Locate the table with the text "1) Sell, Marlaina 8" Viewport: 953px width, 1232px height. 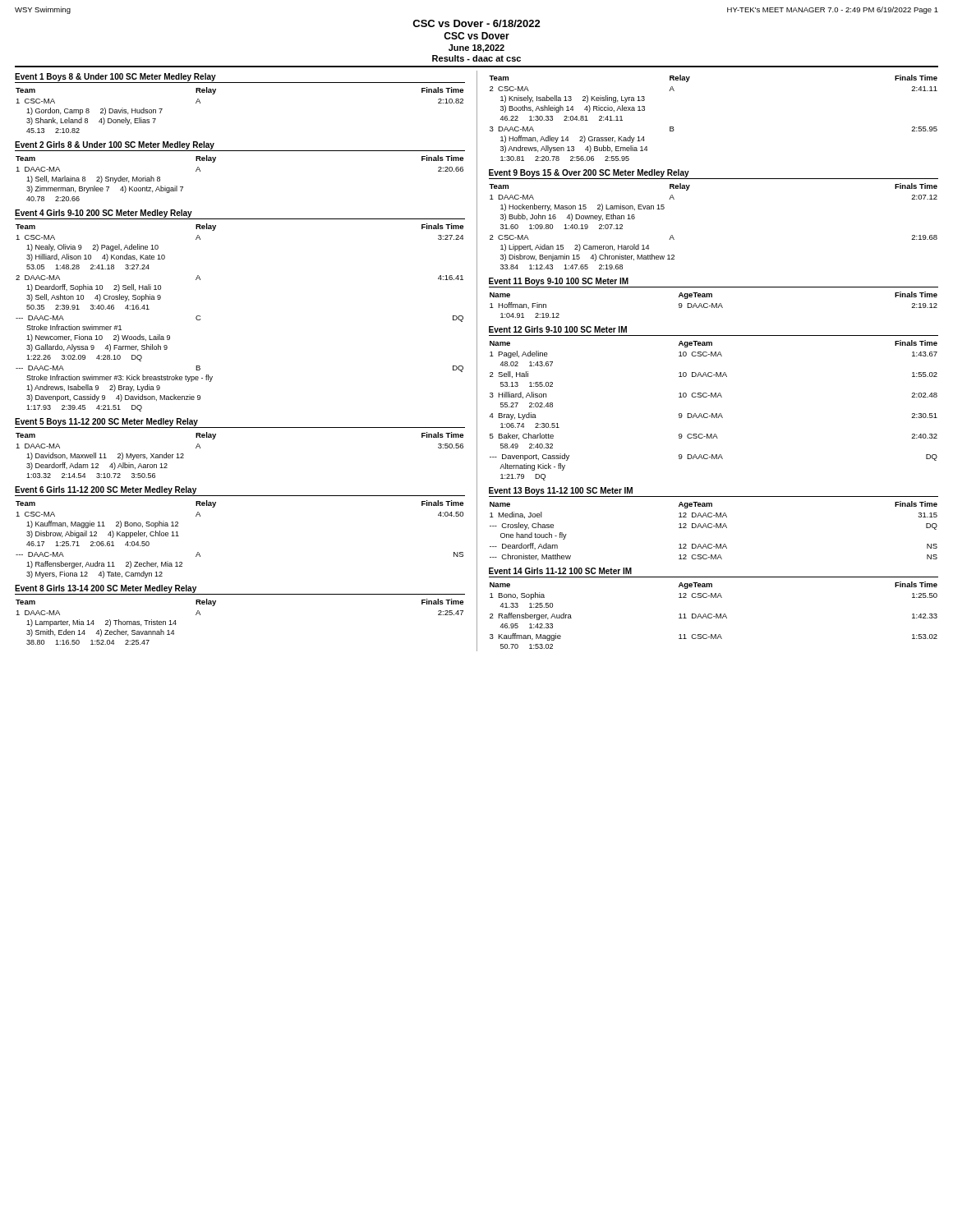coord(240,178)
